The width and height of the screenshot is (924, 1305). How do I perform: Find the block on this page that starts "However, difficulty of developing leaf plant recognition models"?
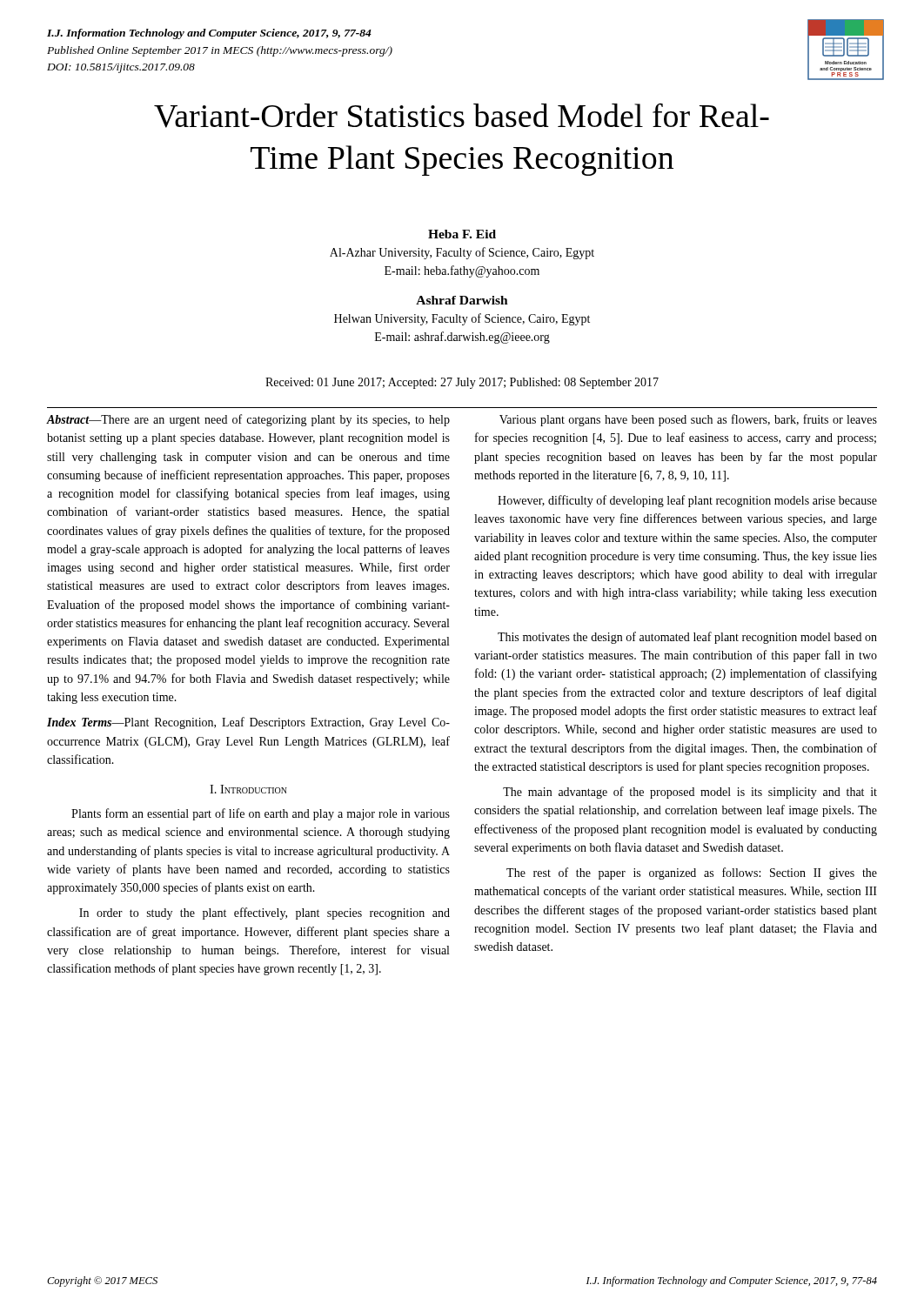point(676,556)
